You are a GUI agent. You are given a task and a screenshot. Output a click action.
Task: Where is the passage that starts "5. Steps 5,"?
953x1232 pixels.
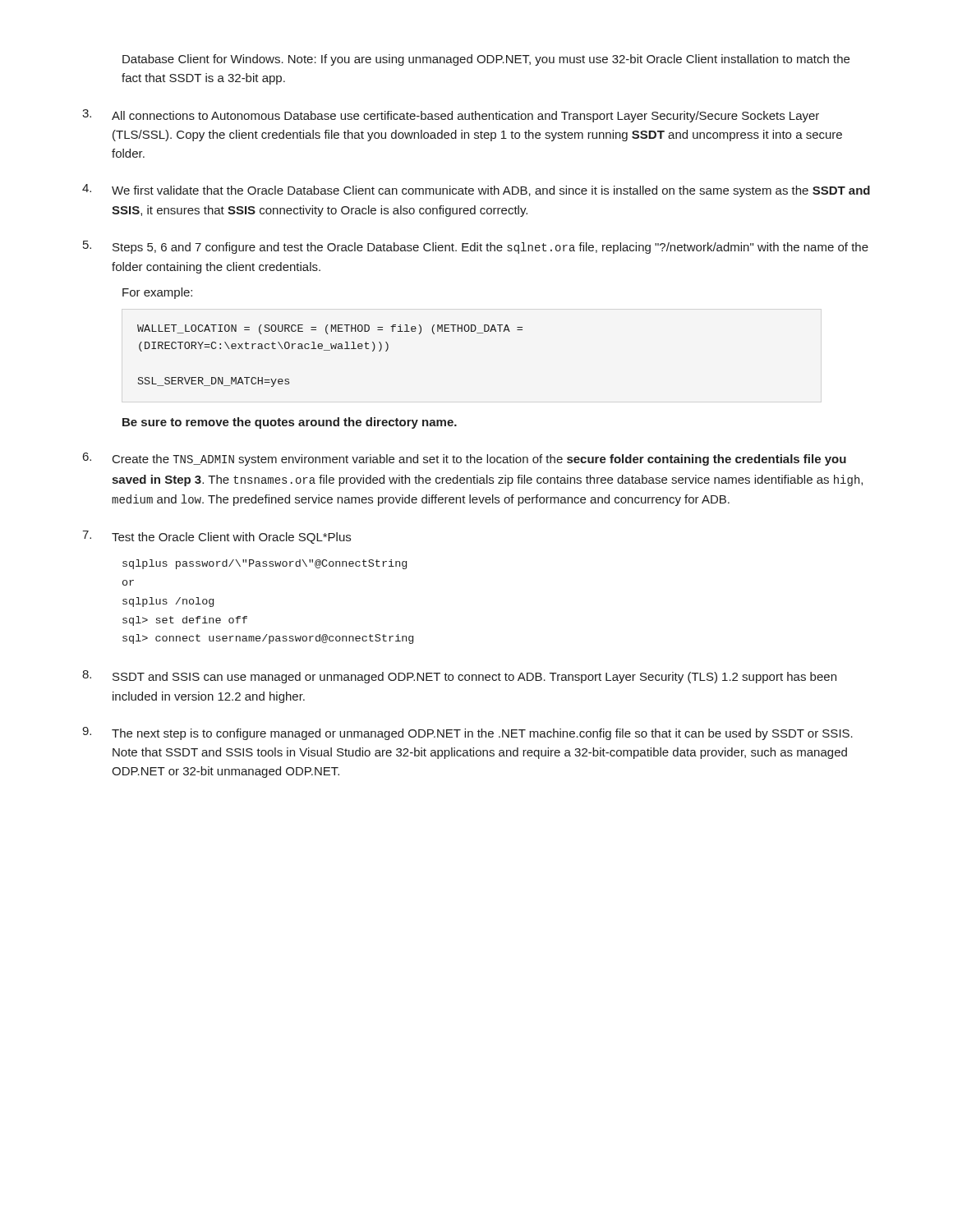point(476,257)
